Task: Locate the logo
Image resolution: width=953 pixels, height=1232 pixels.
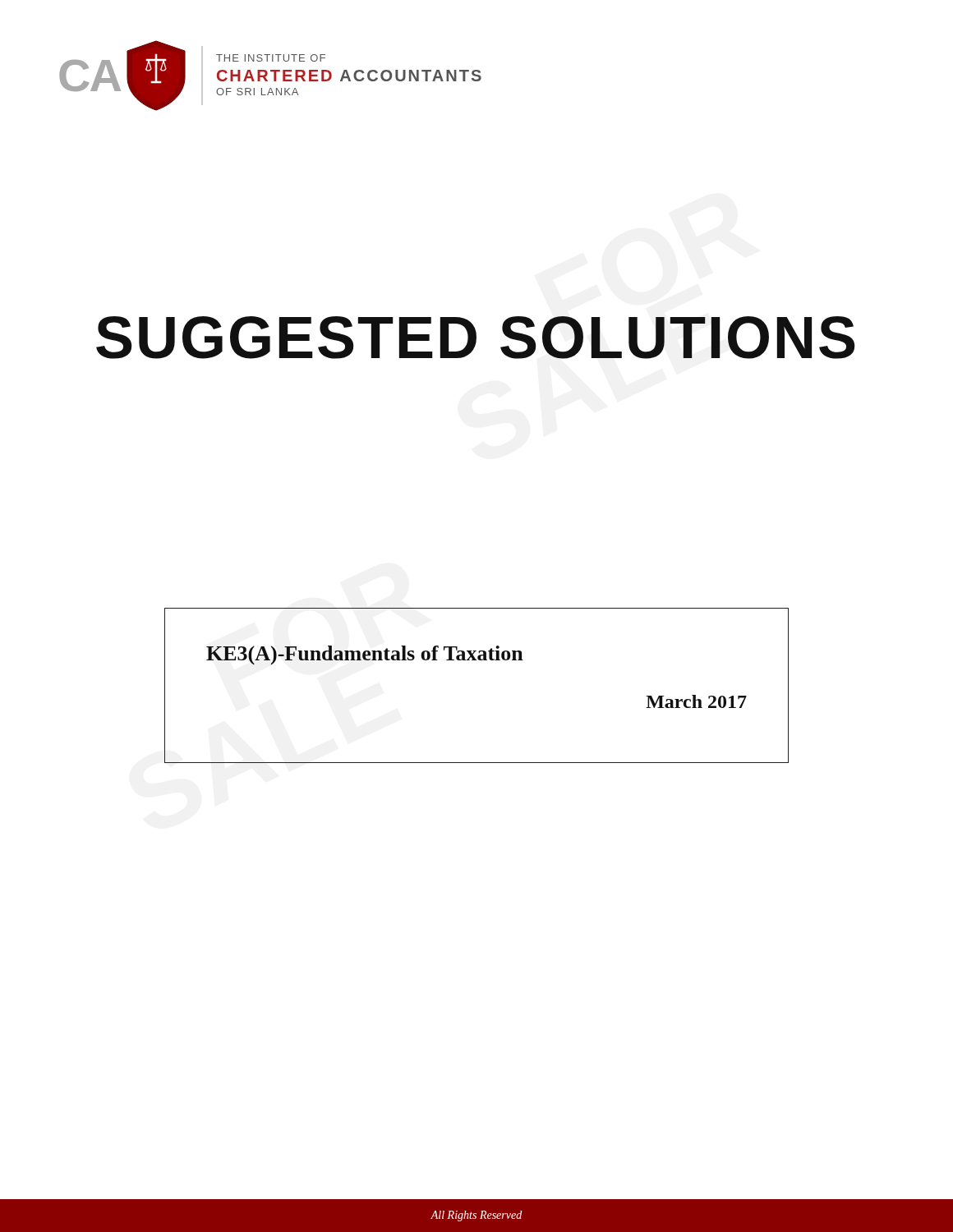Action: (x=270, y=76)
